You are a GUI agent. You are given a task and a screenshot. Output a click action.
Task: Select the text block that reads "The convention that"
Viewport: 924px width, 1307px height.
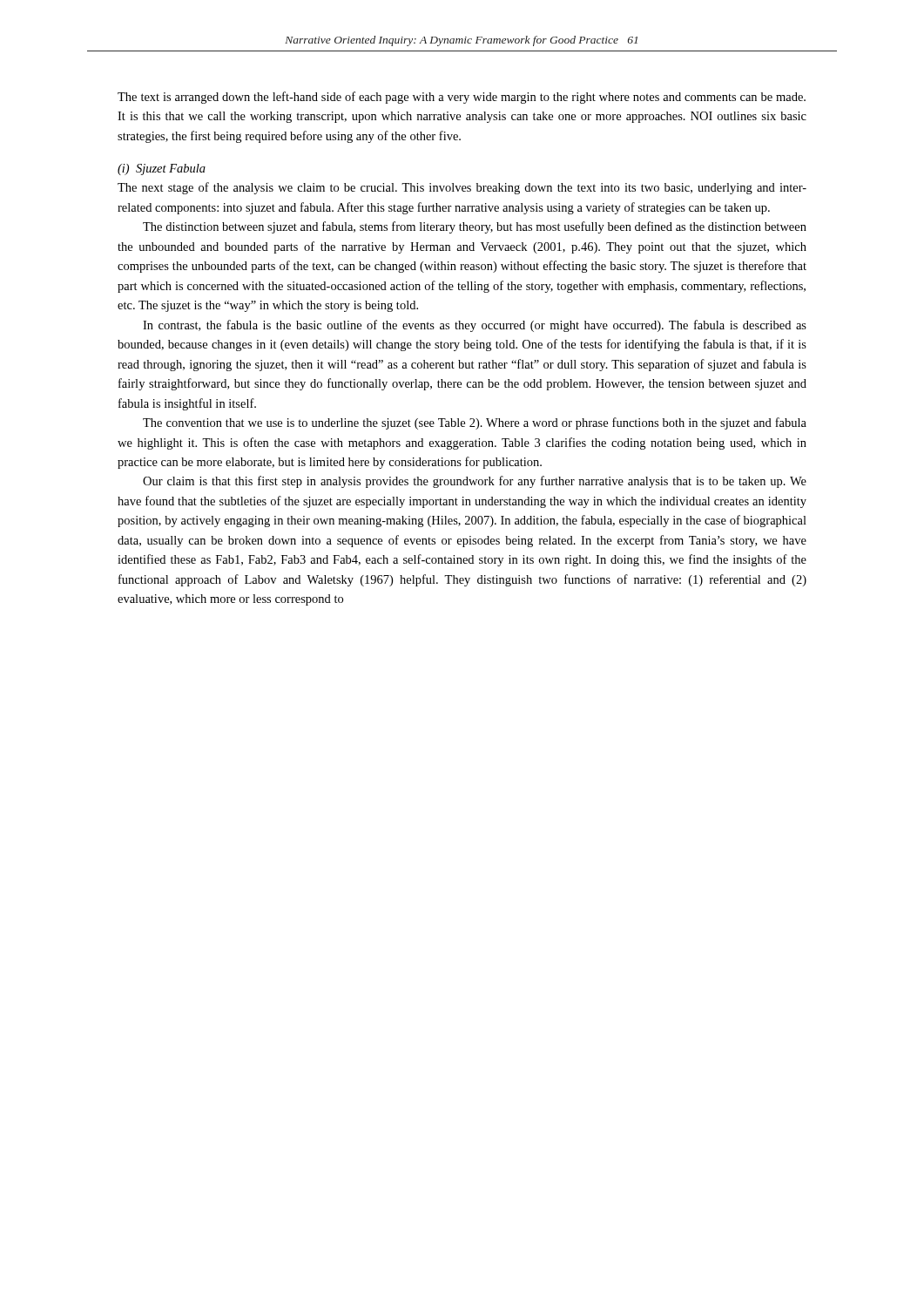coord(462,442)
